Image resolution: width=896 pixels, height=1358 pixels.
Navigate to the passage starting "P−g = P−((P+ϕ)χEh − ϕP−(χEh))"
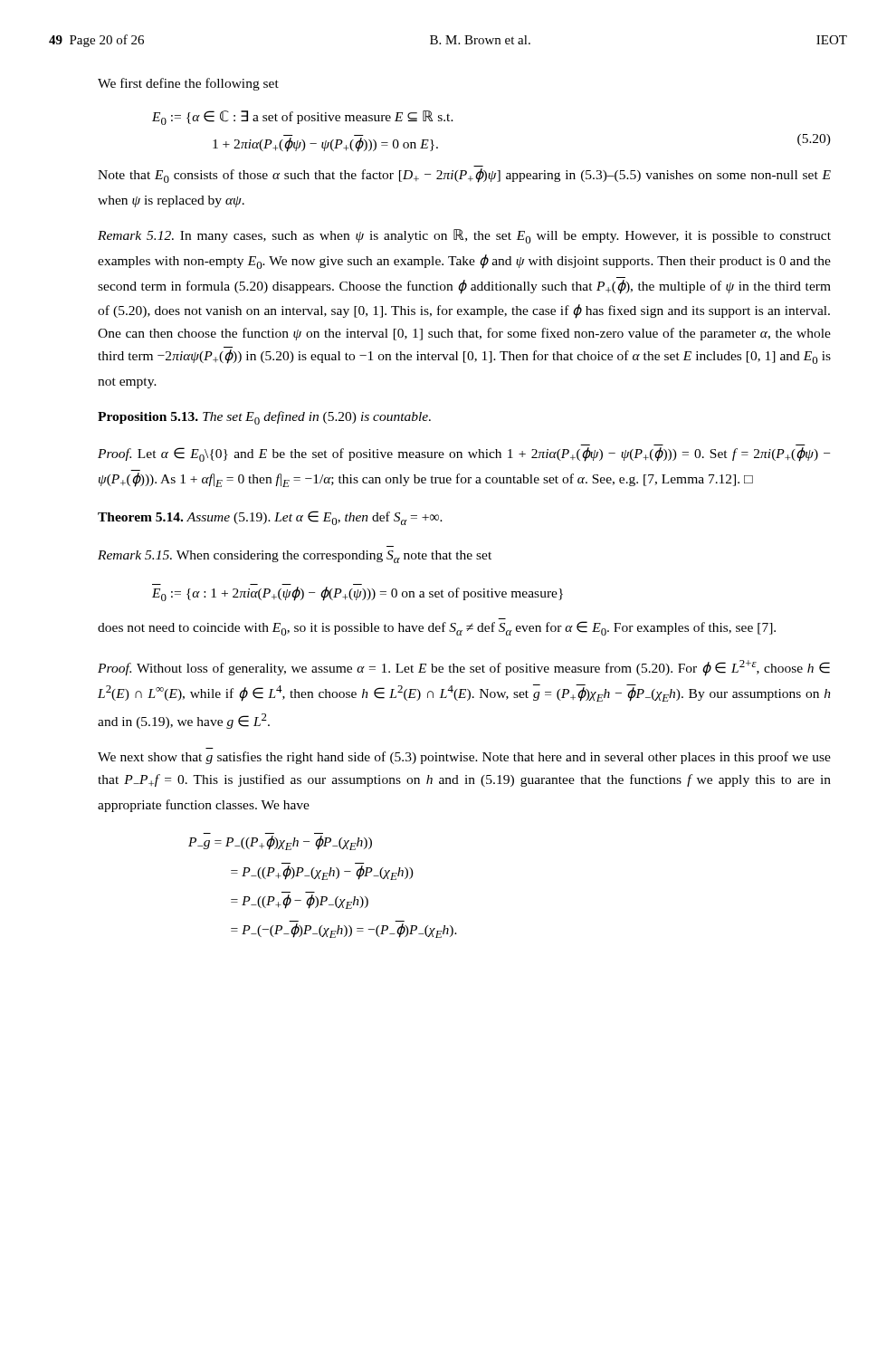pos(323,887)
